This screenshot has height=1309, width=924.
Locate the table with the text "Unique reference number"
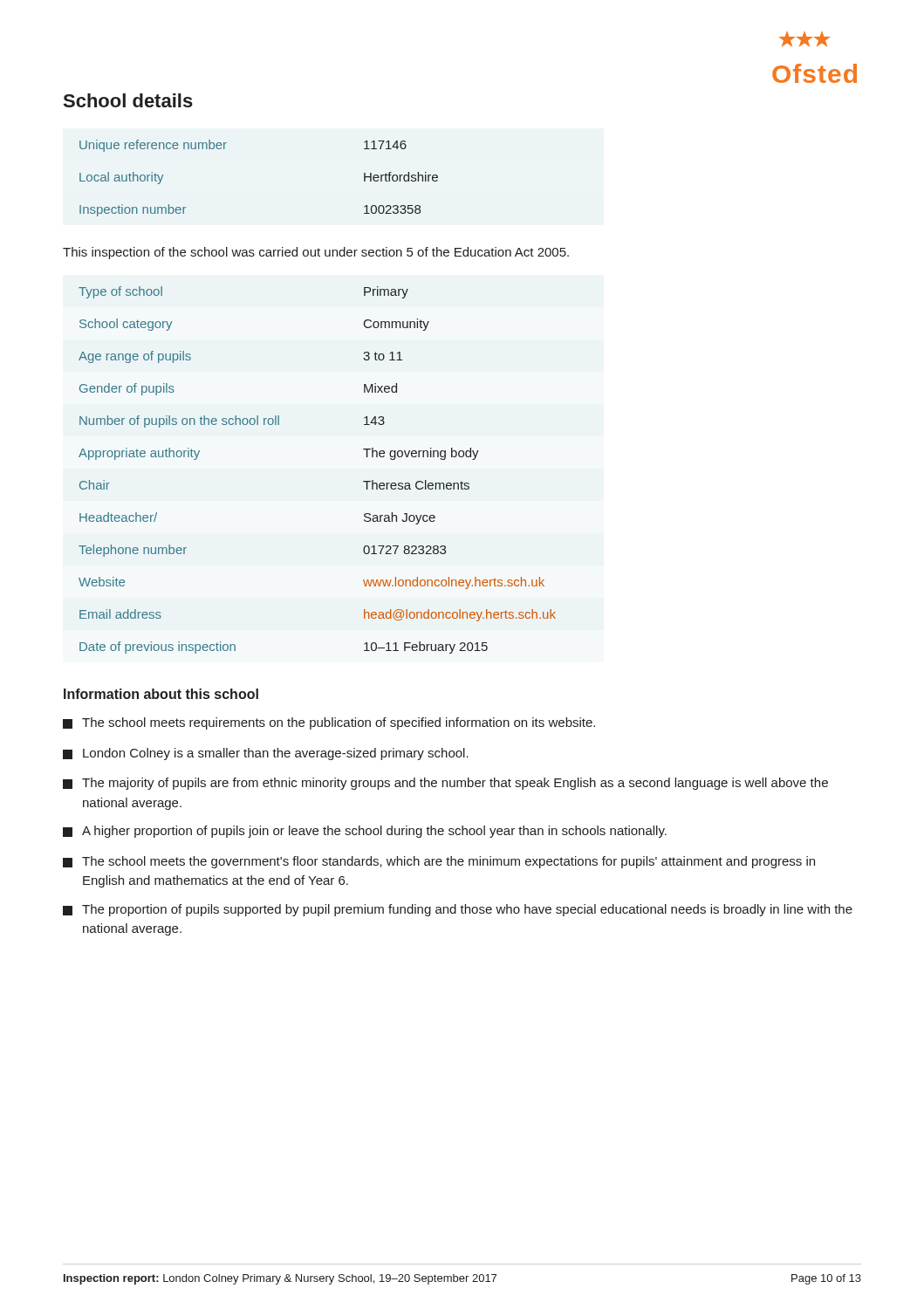pyautogui.click(x=462, y=177)
